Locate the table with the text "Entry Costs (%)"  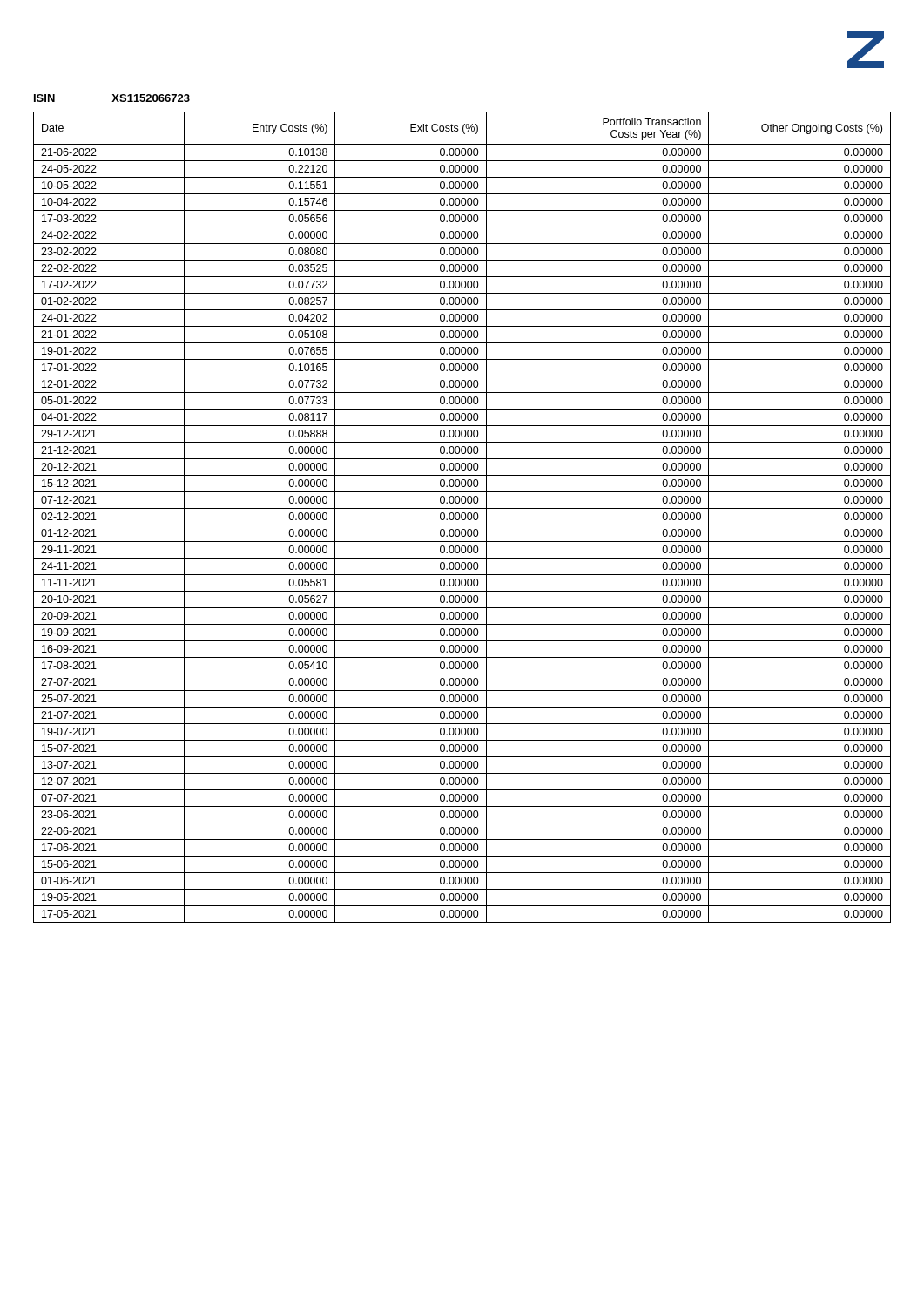pyautogui.click(x=462, y=517)
